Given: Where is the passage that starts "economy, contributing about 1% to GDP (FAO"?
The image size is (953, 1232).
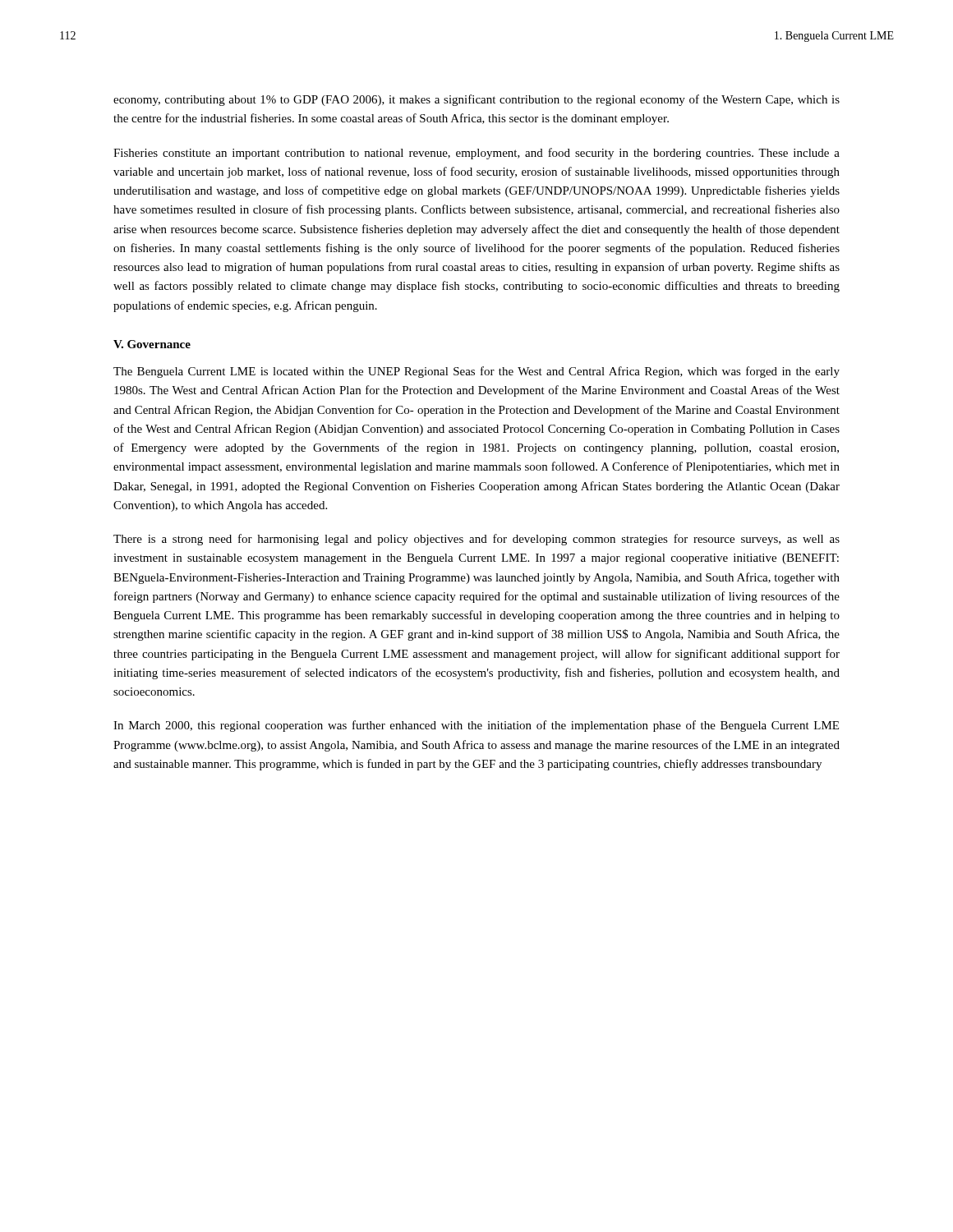Looking at the screenshot, I should click(476, 109).
